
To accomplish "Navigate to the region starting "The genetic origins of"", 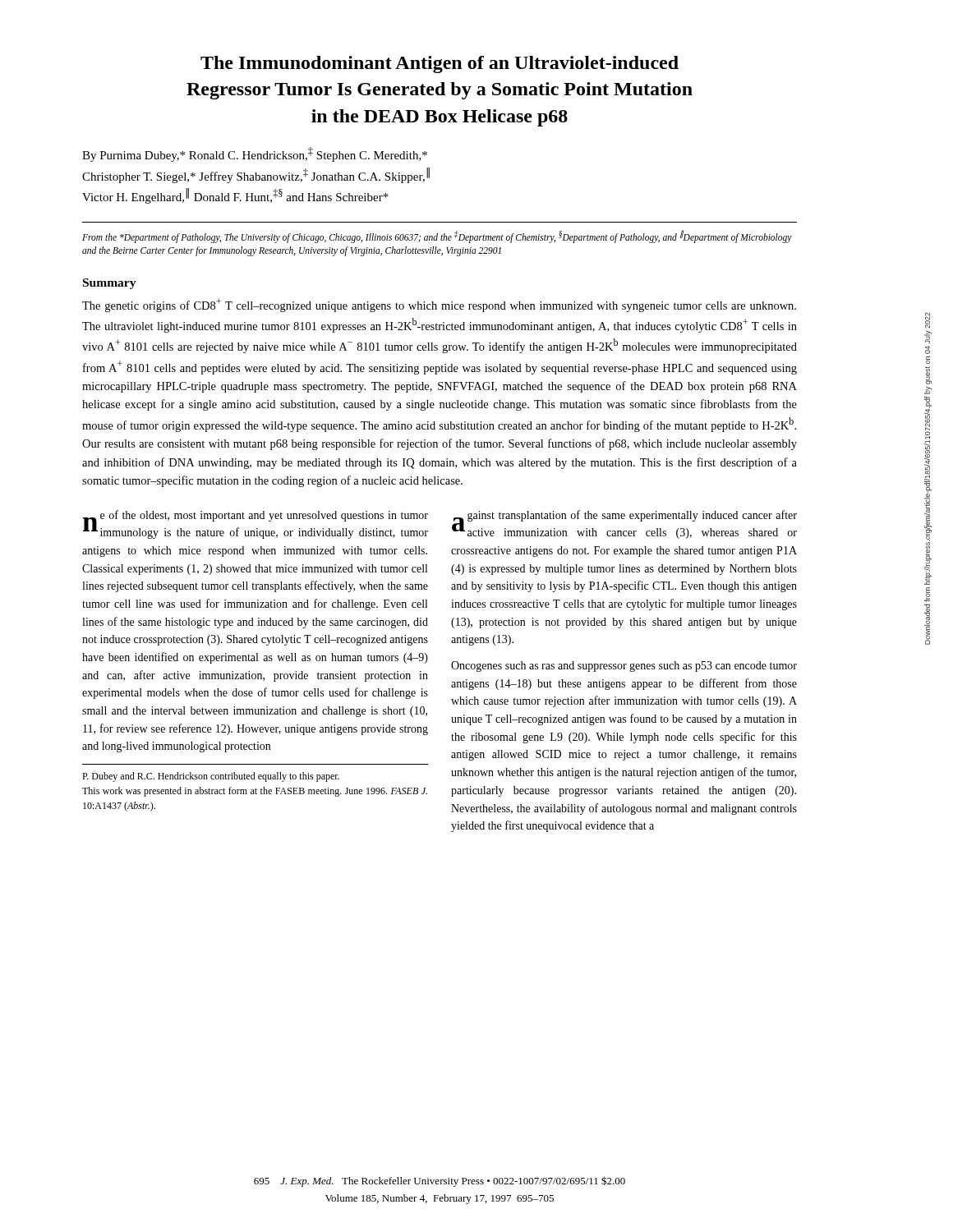I will (x=440, y=391).
